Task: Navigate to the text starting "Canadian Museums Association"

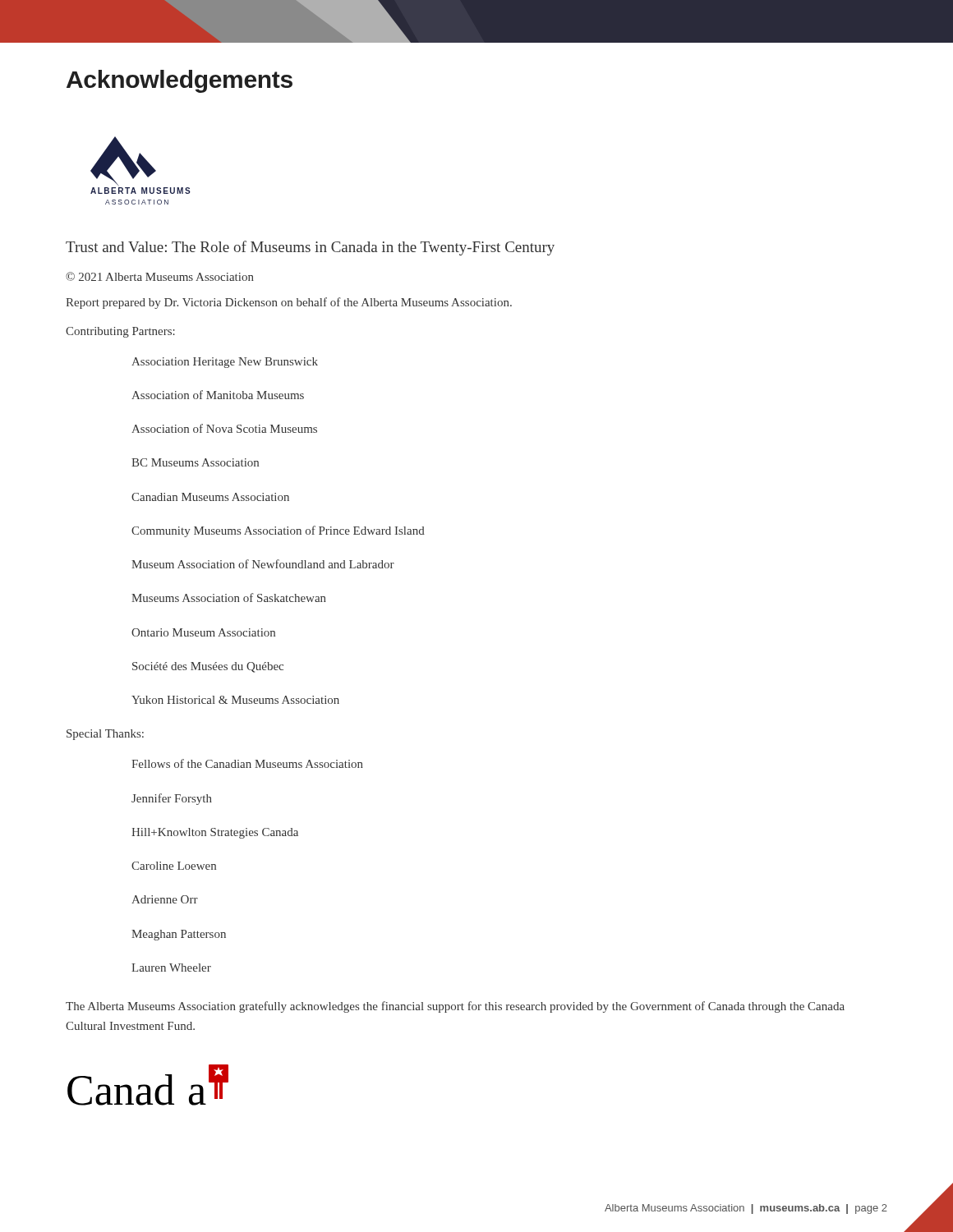Action: point(210,497)
